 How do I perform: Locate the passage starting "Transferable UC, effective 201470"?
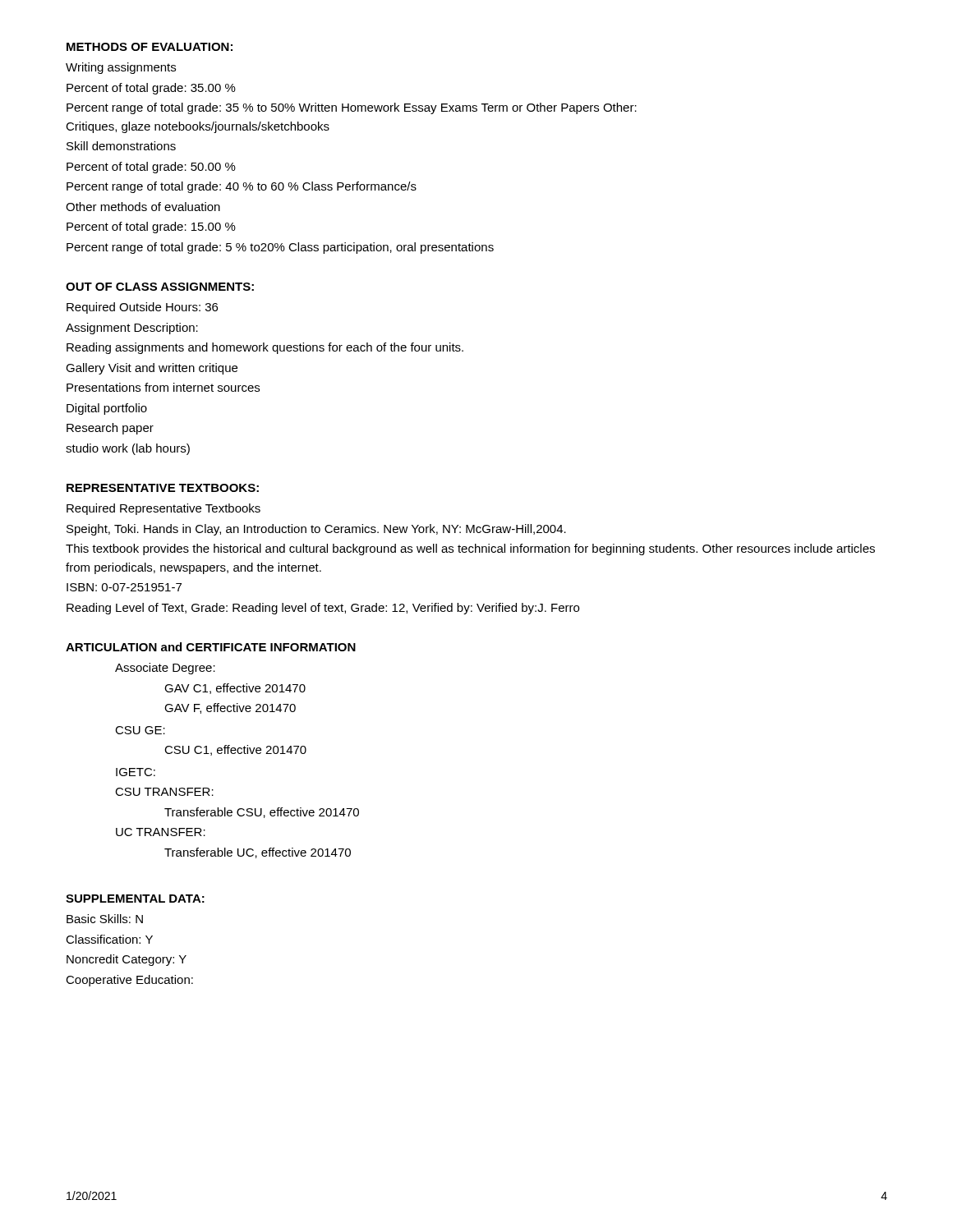tap(258, 852)
